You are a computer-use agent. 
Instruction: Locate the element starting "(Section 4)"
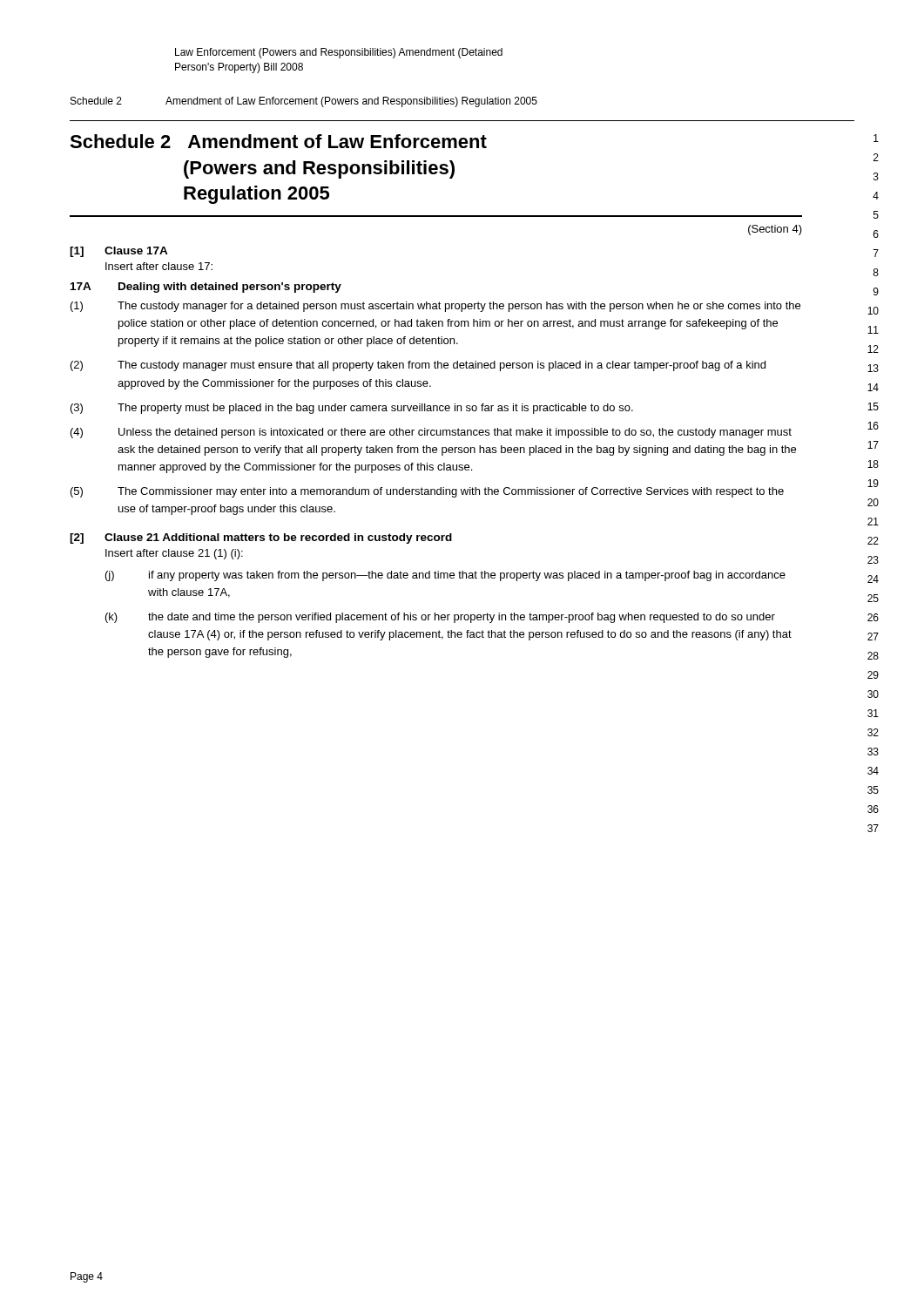pyautogui.click(x=775, y=229)
